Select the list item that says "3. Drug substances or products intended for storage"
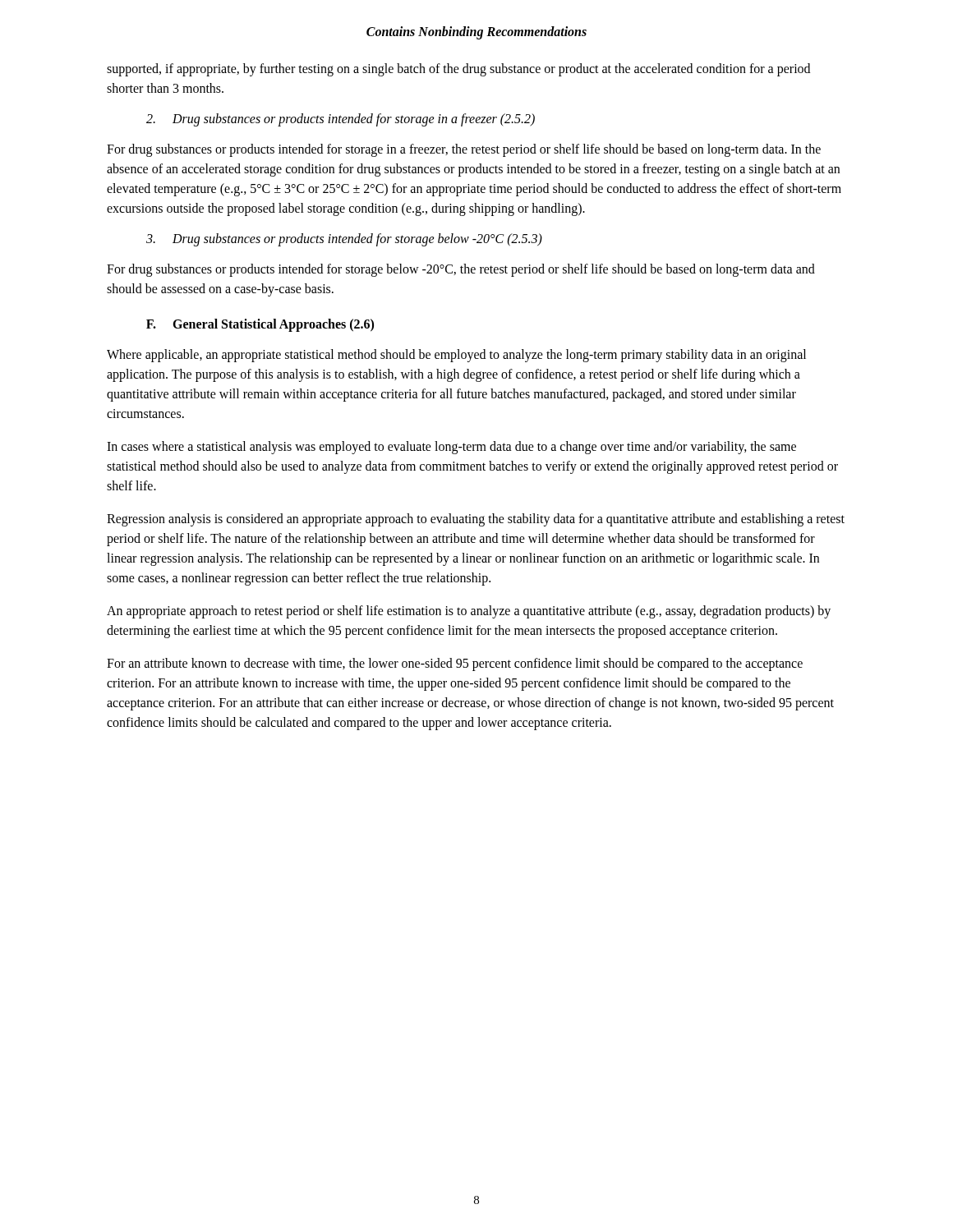 [324, 239]
